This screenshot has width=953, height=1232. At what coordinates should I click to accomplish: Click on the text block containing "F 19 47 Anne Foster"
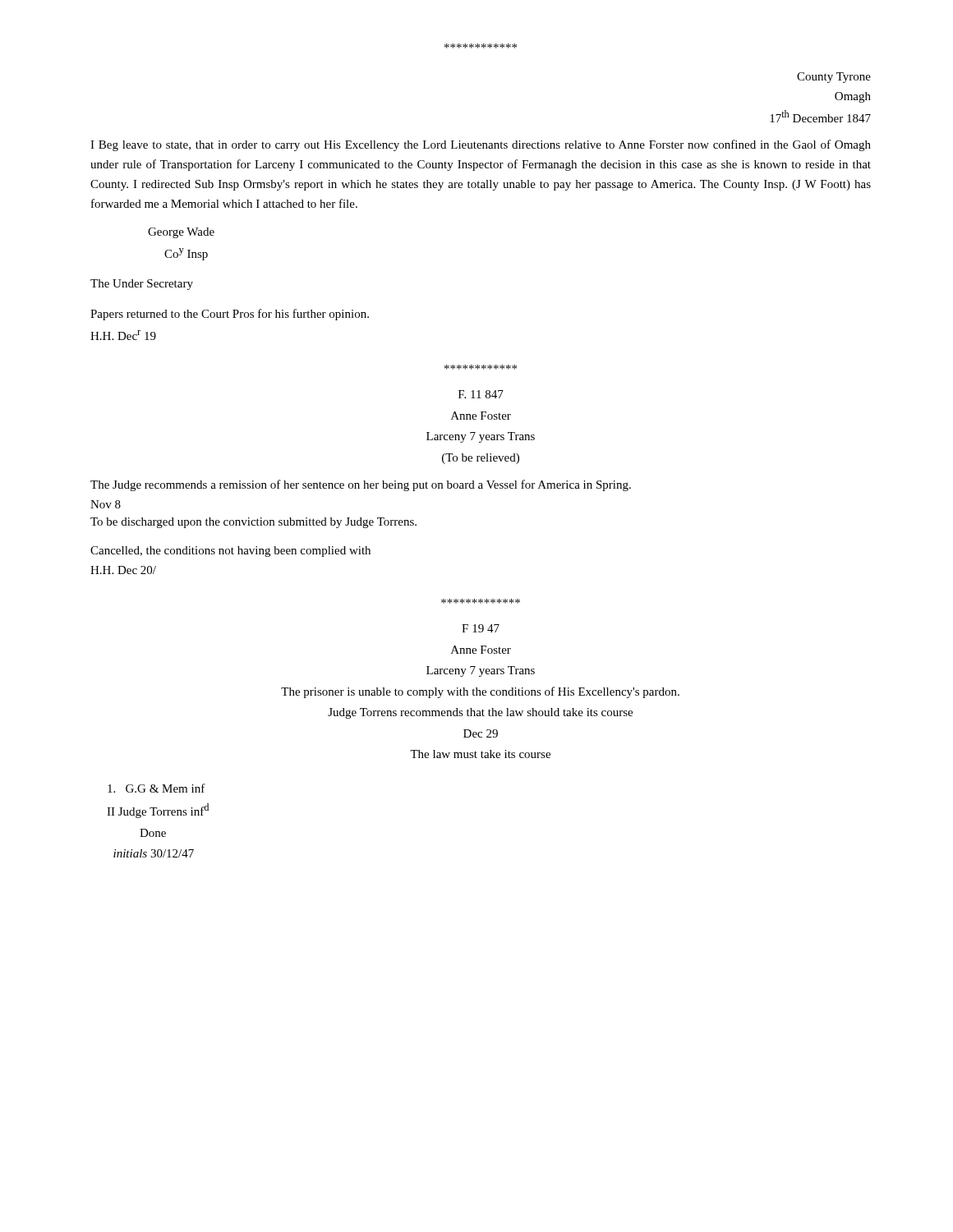click(x=481, y=691)
